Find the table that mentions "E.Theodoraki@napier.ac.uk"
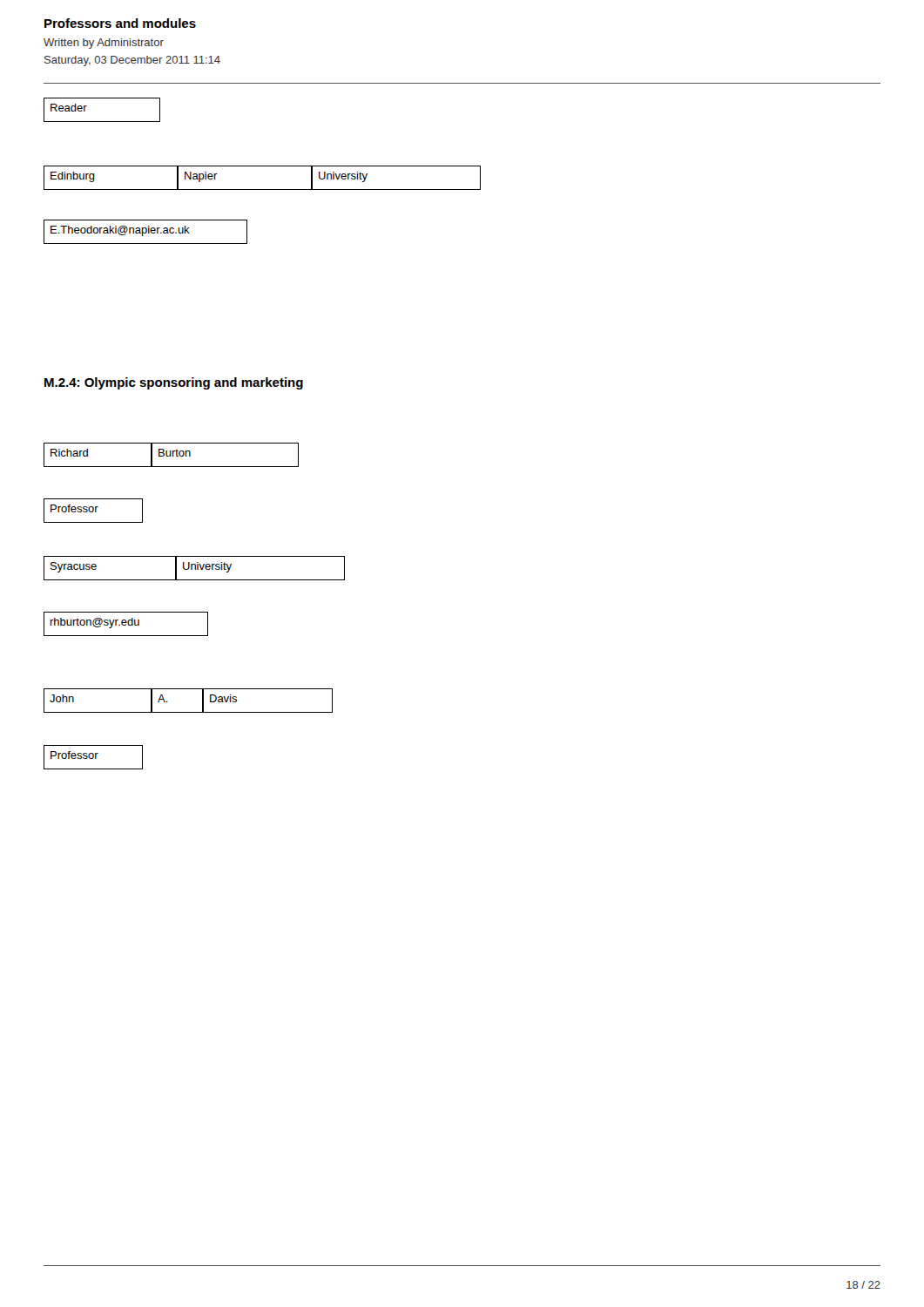924x1307 pixels. [x=145, y=232]
